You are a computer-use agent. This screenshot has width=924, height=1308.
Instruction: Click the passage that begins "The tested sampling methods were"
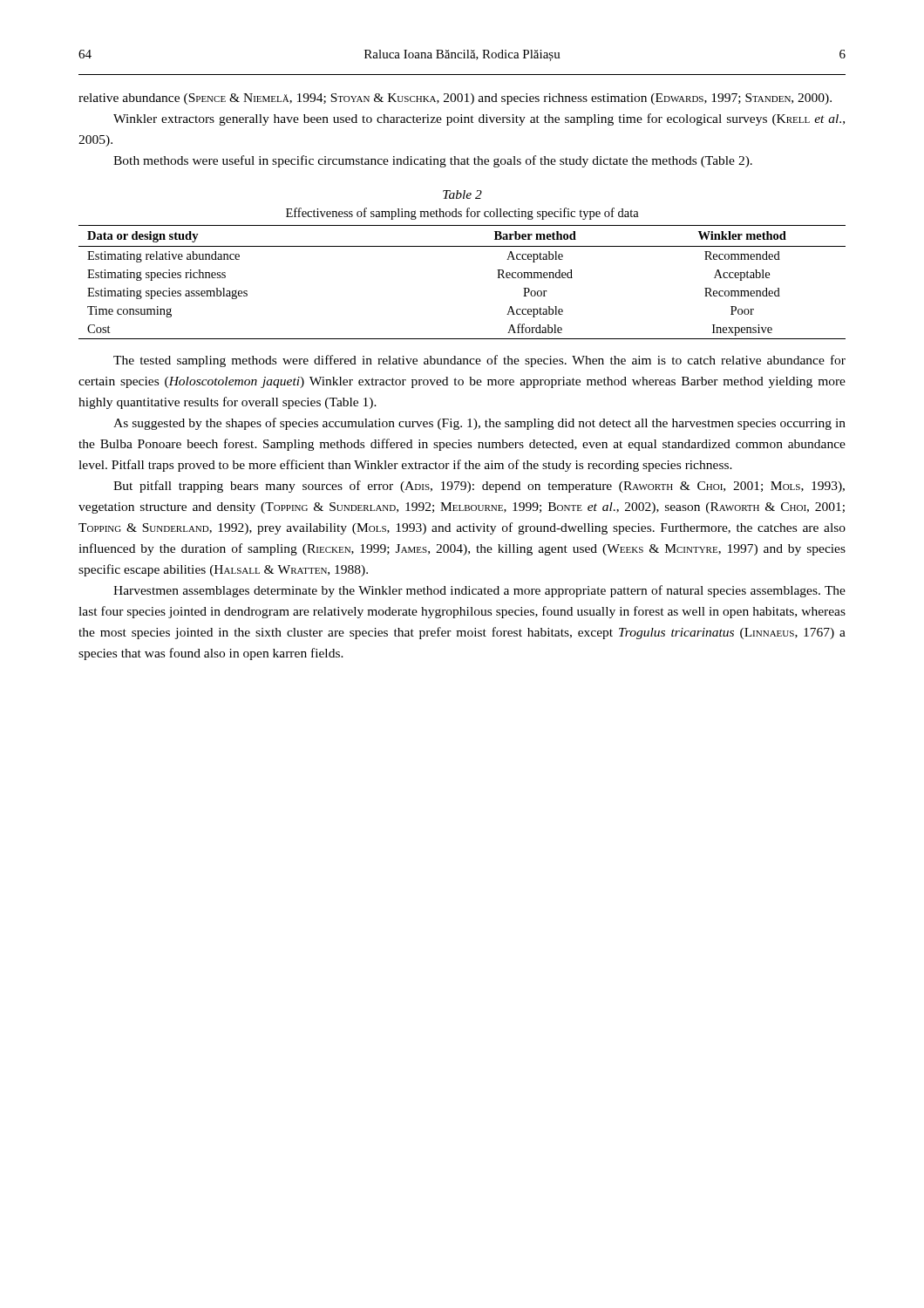tap(462, 381)
